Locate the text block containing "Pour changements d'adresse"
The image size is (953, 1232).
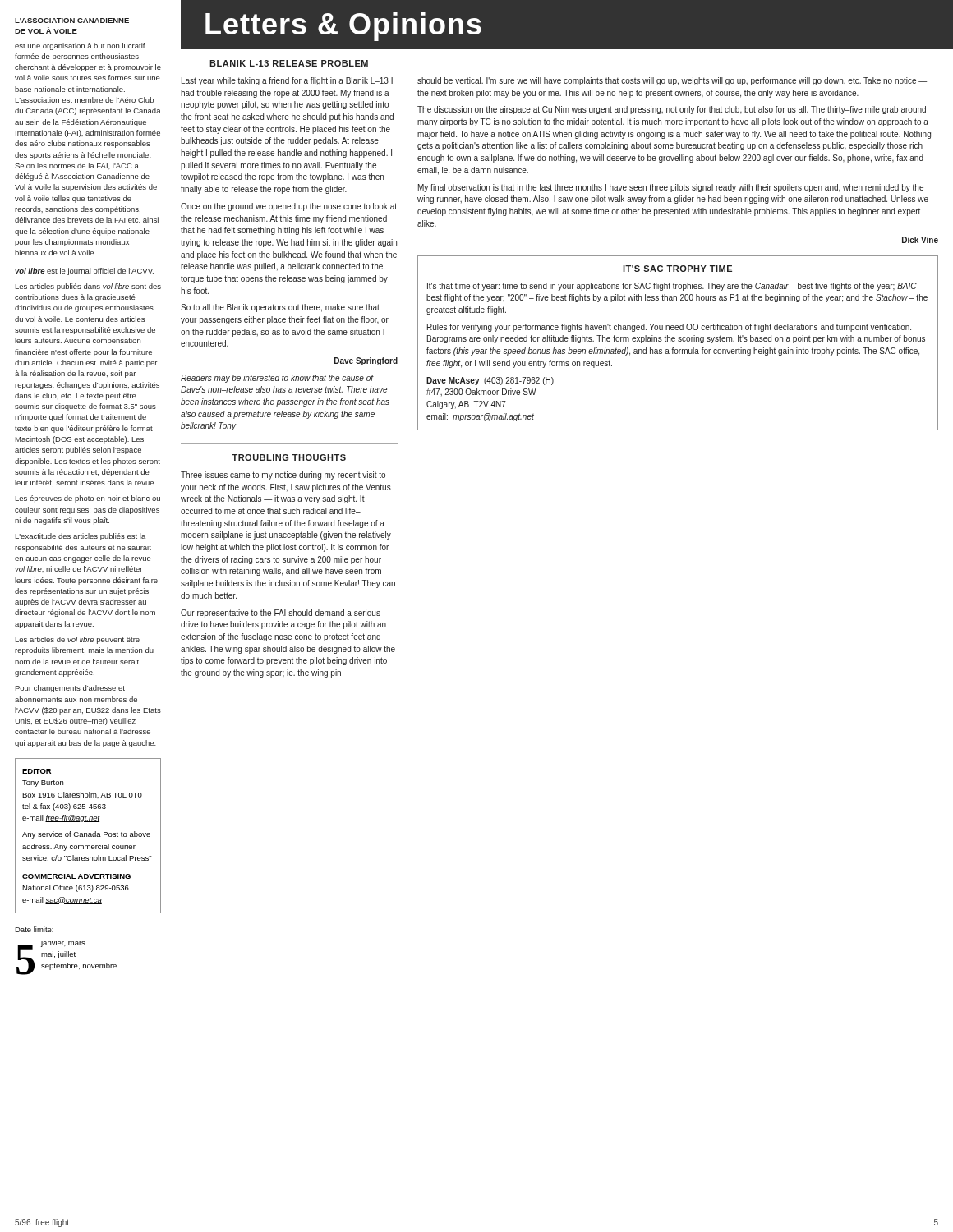[x=88, y=715]
